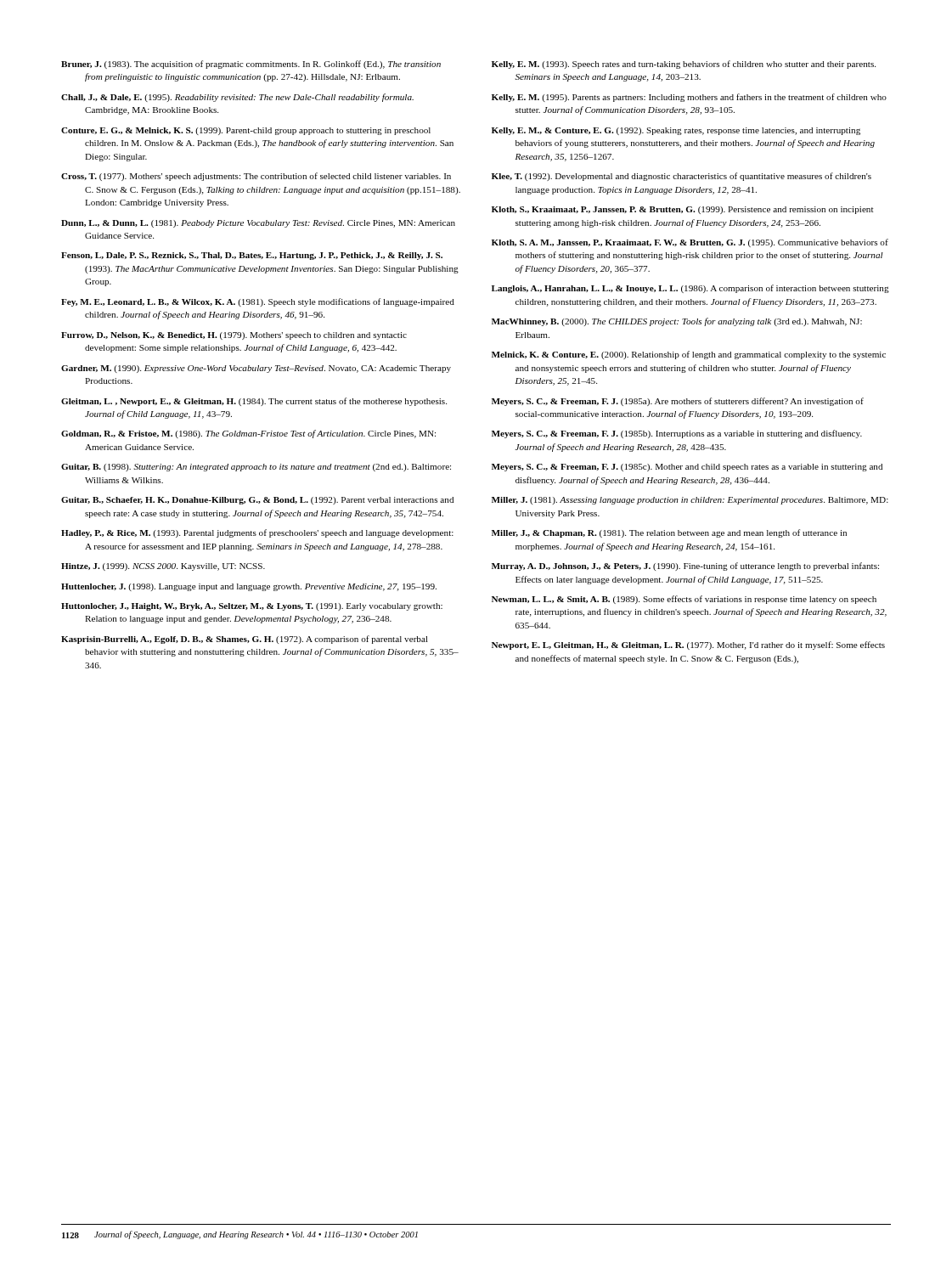This screenshot has width=952, height=1274.
Task: Point to the block beginning "Fey, M. E., Leonard, L. B., &"
Action: (x=258, y=308)
